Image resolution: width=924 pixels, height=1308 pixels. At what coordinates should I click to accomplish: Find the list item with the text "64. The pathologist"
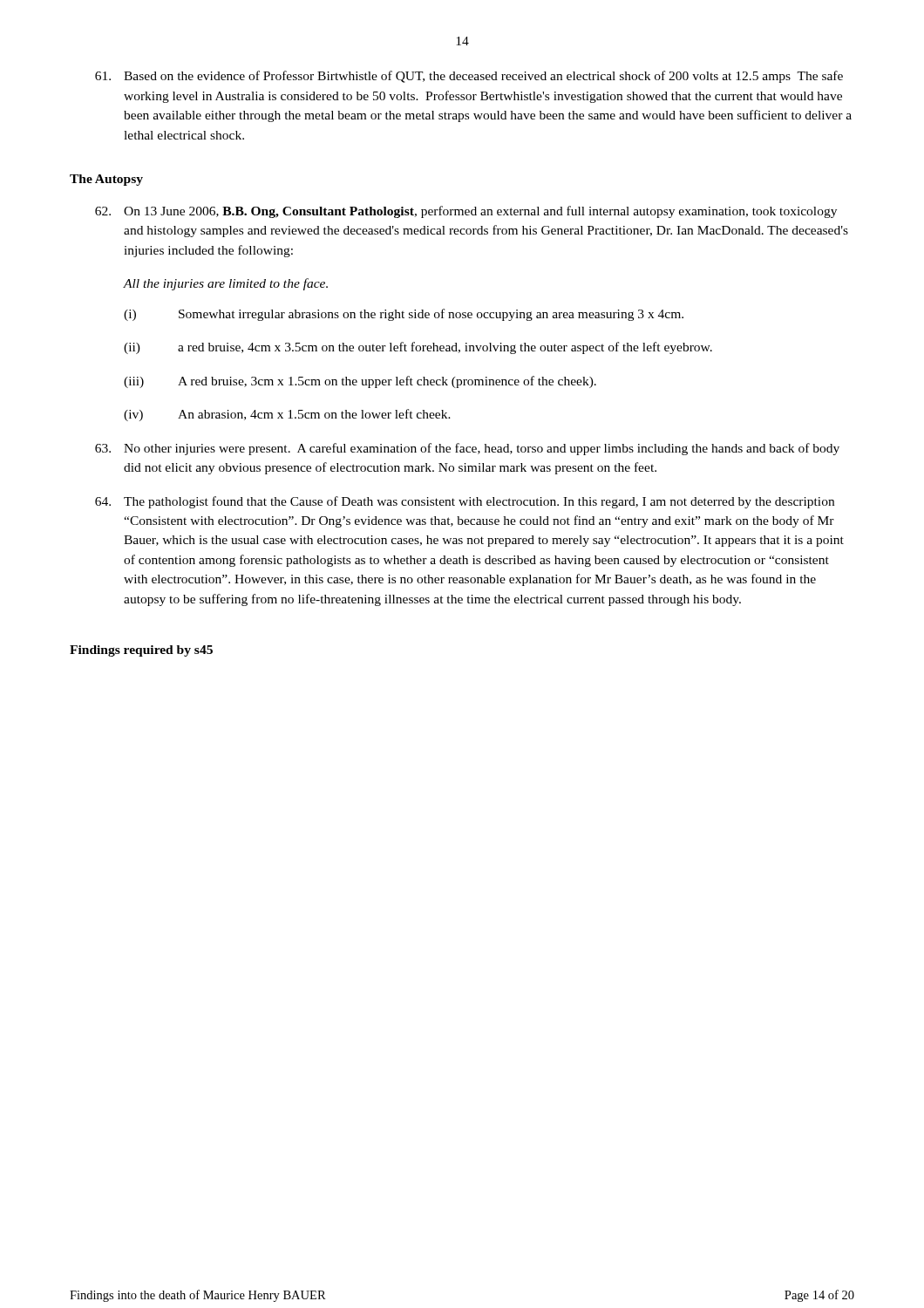(x=462, y=550)
